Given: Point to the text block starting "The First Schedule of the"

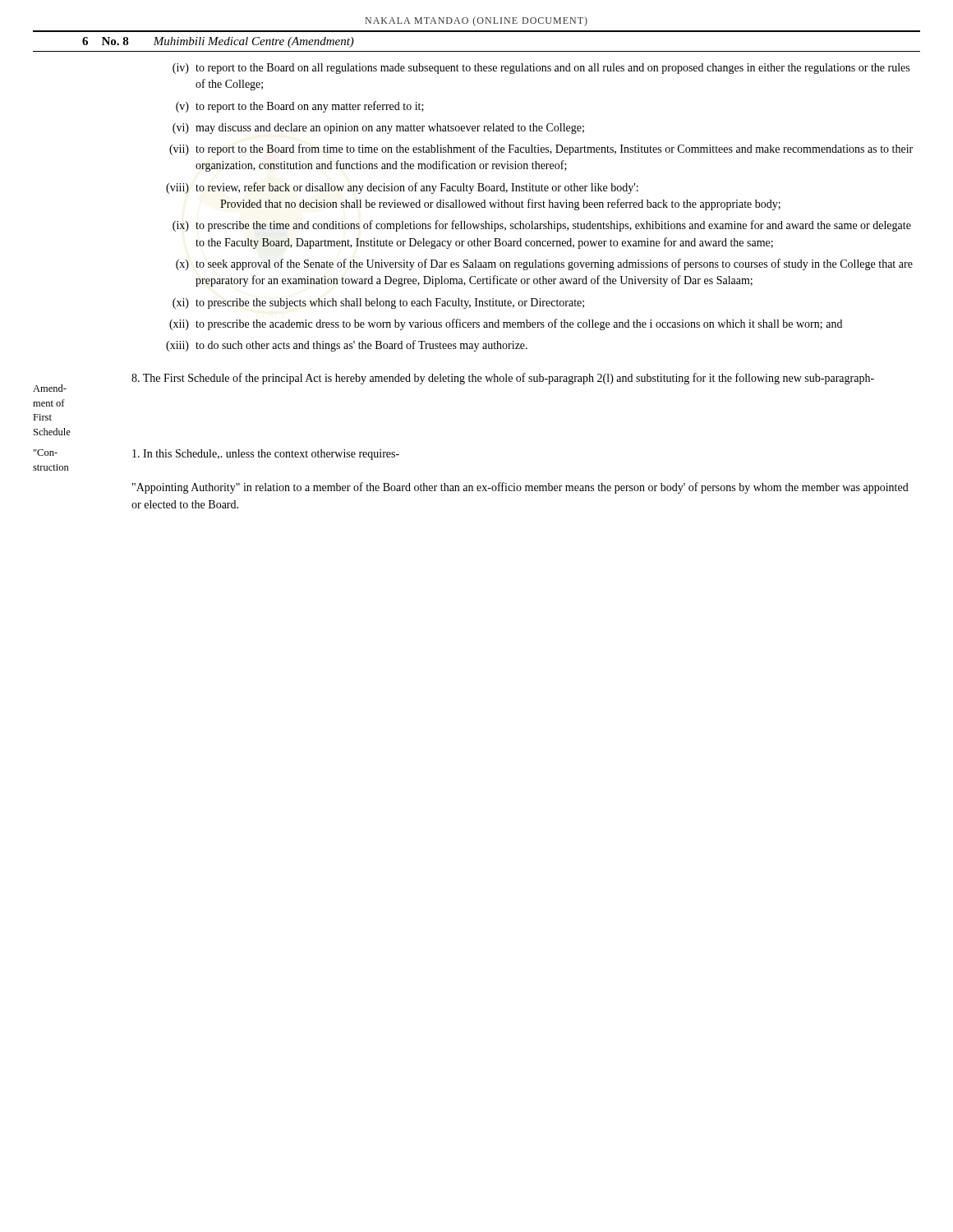Looking at the screenshot, I should (503, 379).
